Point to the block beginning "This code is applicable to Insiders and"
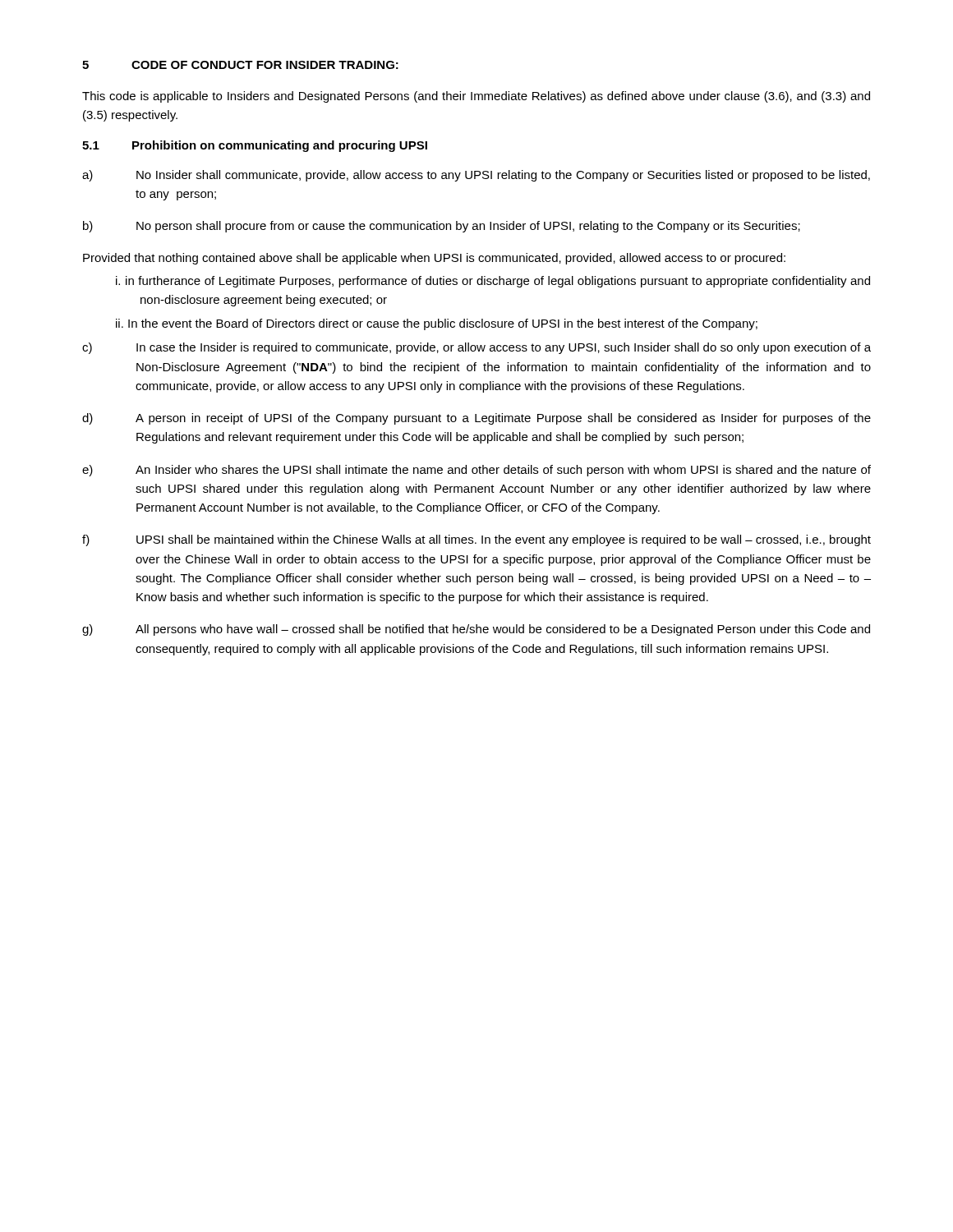 tap(476, 105)
